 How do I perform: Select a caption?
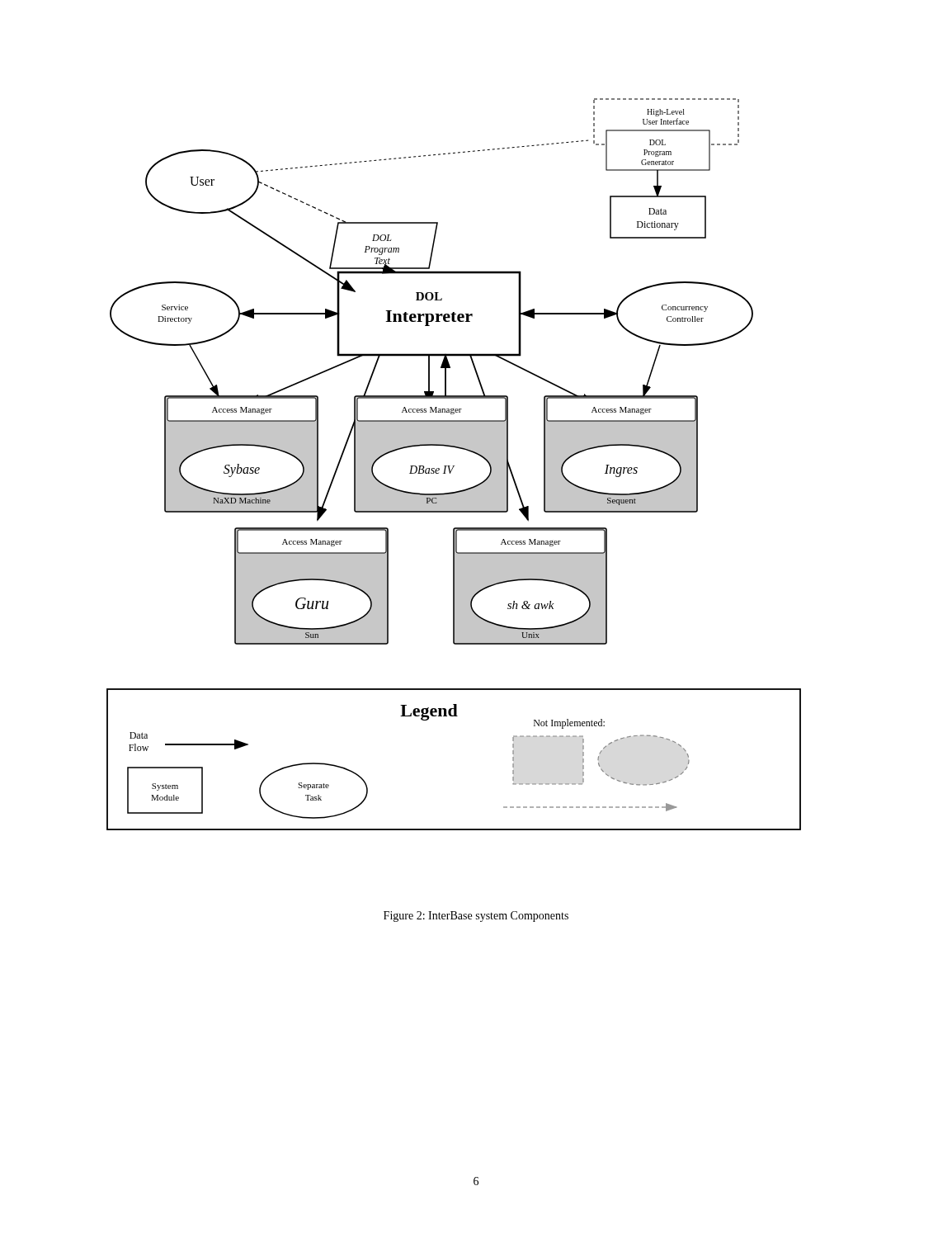click(x=476, y=916)
